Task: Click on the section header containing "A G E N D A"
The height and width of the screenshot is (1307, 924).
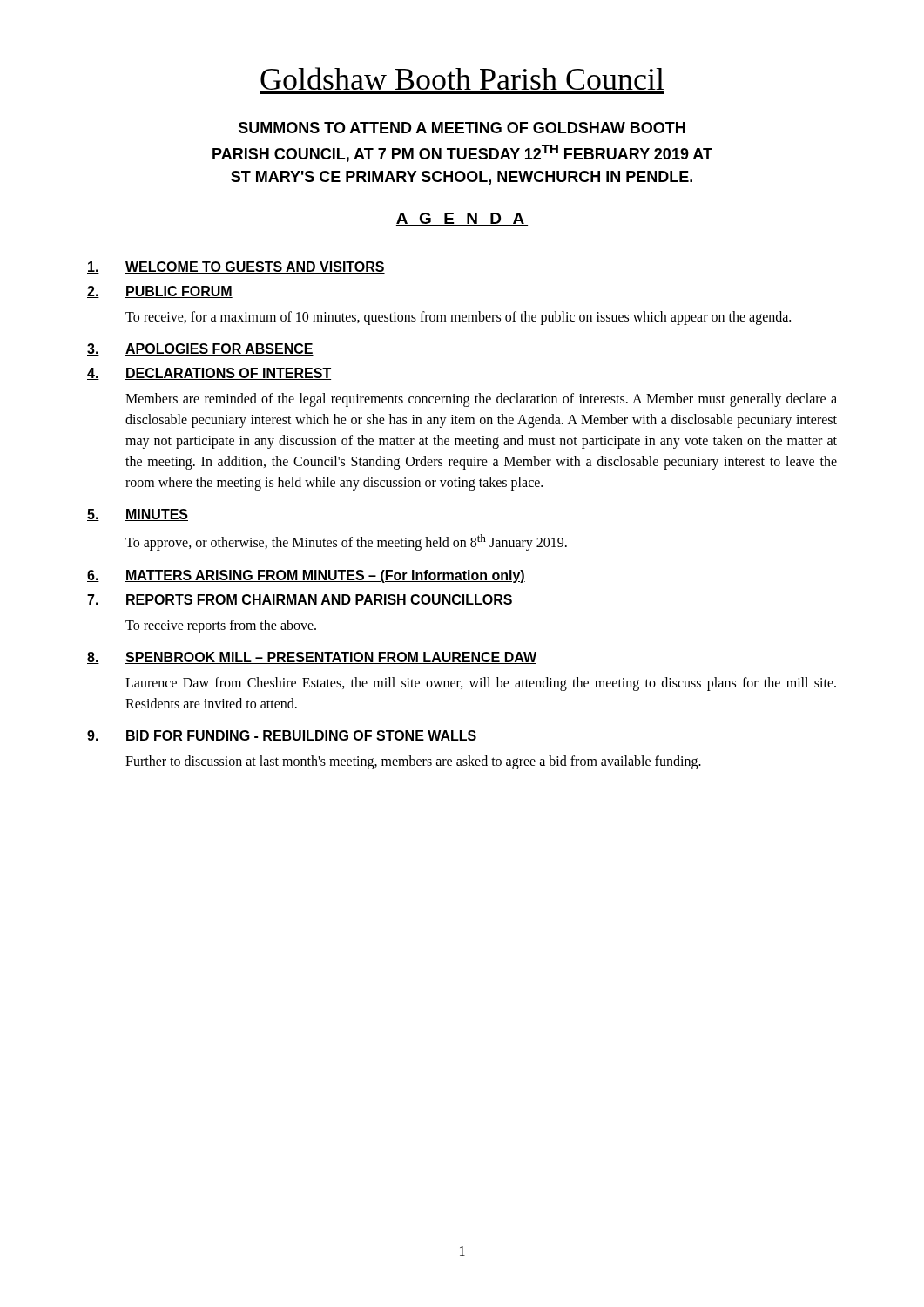Action: [x=462, y=219]
